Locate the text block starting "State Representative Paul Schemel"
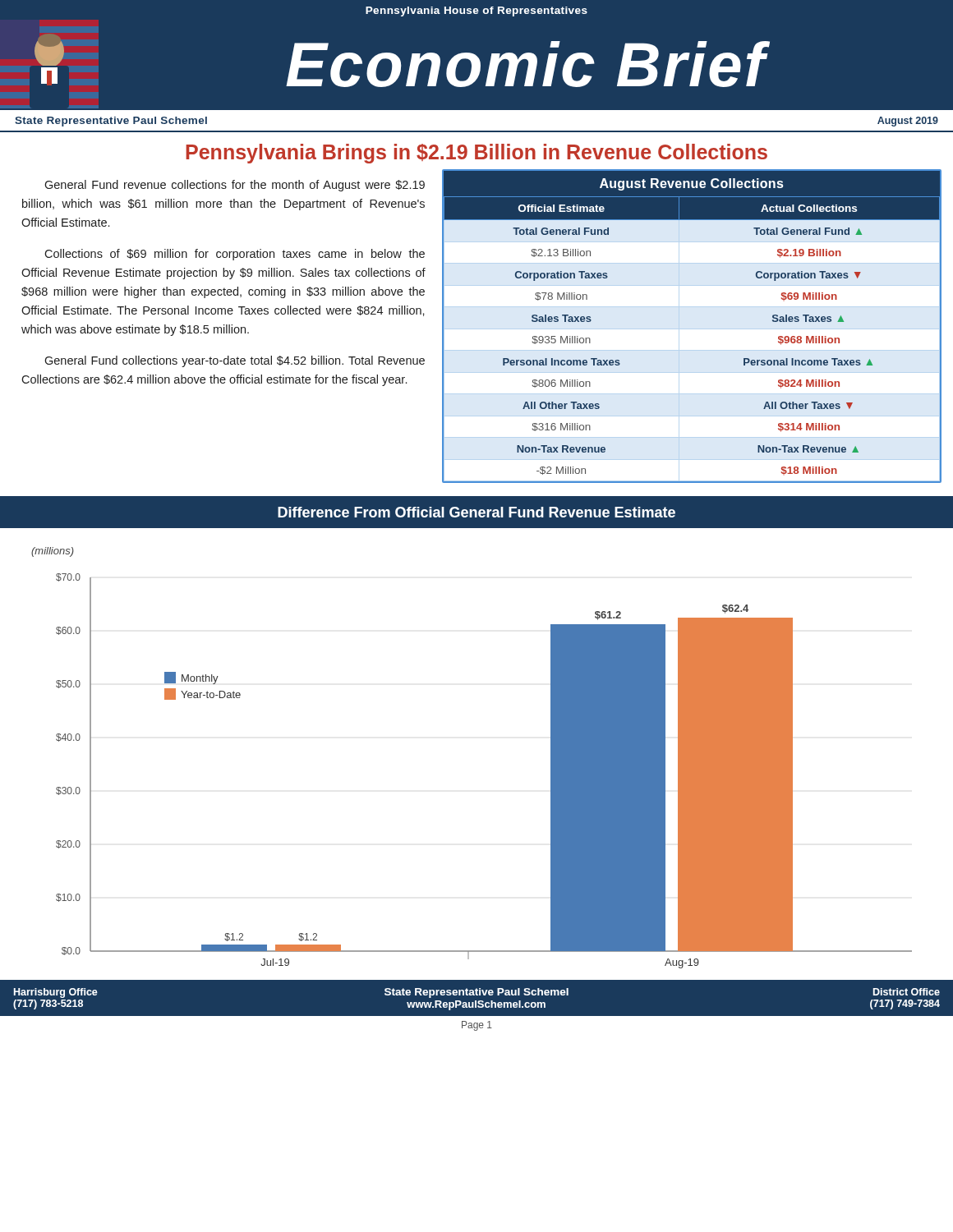Image resolution: width=953 pixels, height=1232 pixels. 111,120
